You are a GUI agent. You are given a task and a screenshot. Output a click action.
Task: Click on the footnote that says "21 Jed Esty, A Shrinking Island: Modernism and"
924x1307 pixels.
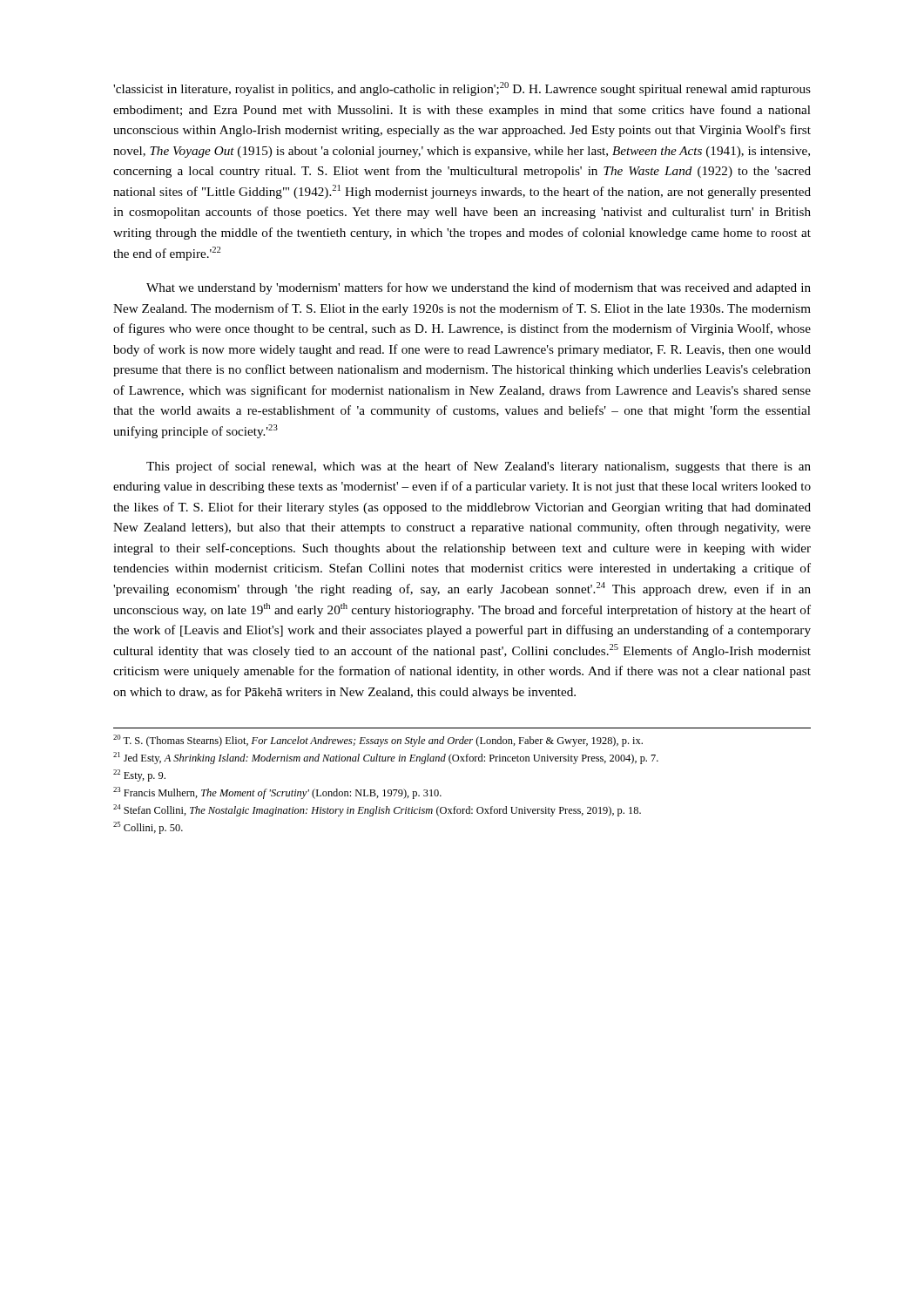click(386, 758)
